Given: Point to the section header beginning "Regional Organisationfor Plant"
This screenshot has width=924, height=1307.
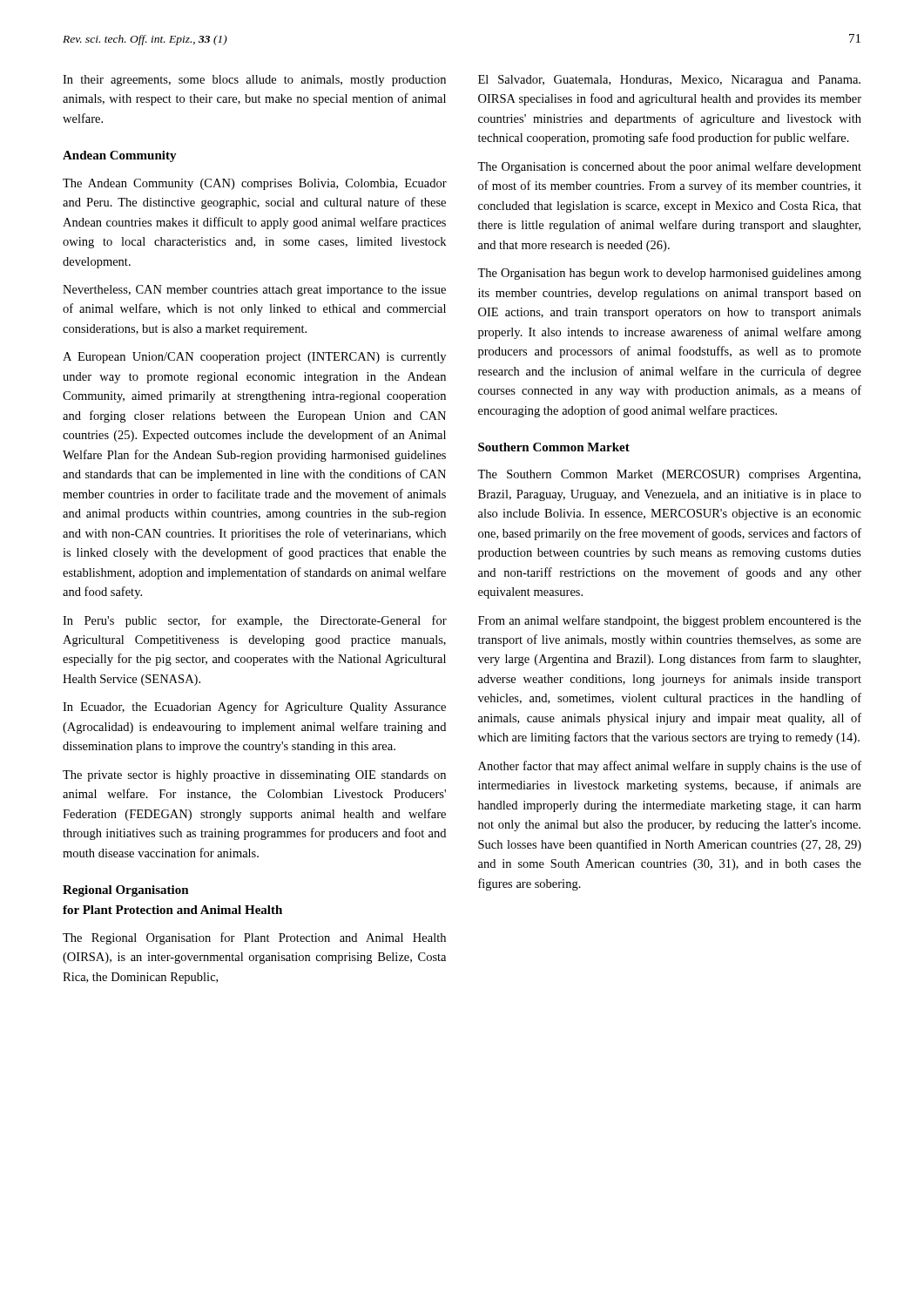Looking at the screenshot, I should click(173, 900).
